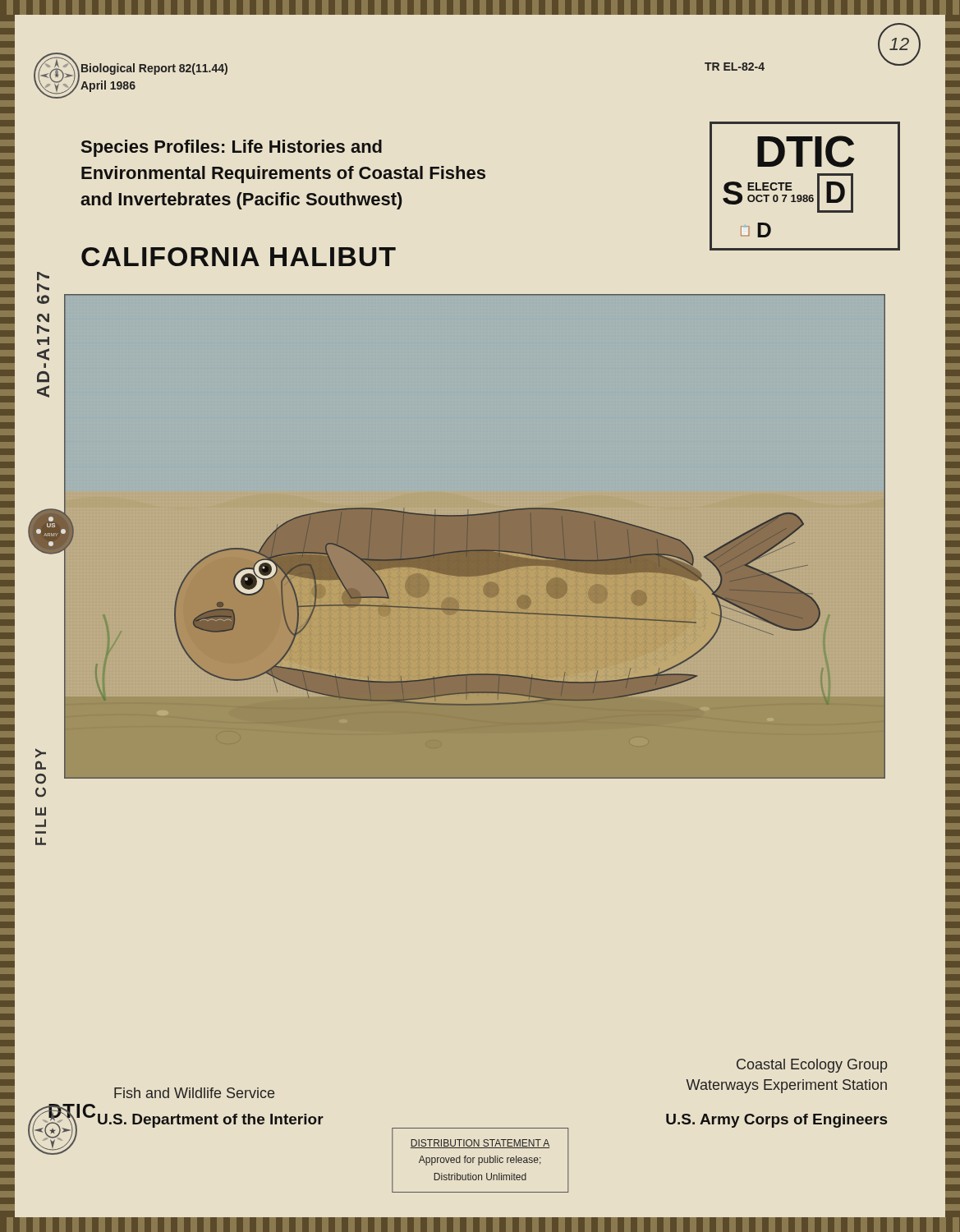Locate the title with the text "Species Profiles: Life Histories and Environmental Requirements of"

pyautogui.click(x=283, y=173)
